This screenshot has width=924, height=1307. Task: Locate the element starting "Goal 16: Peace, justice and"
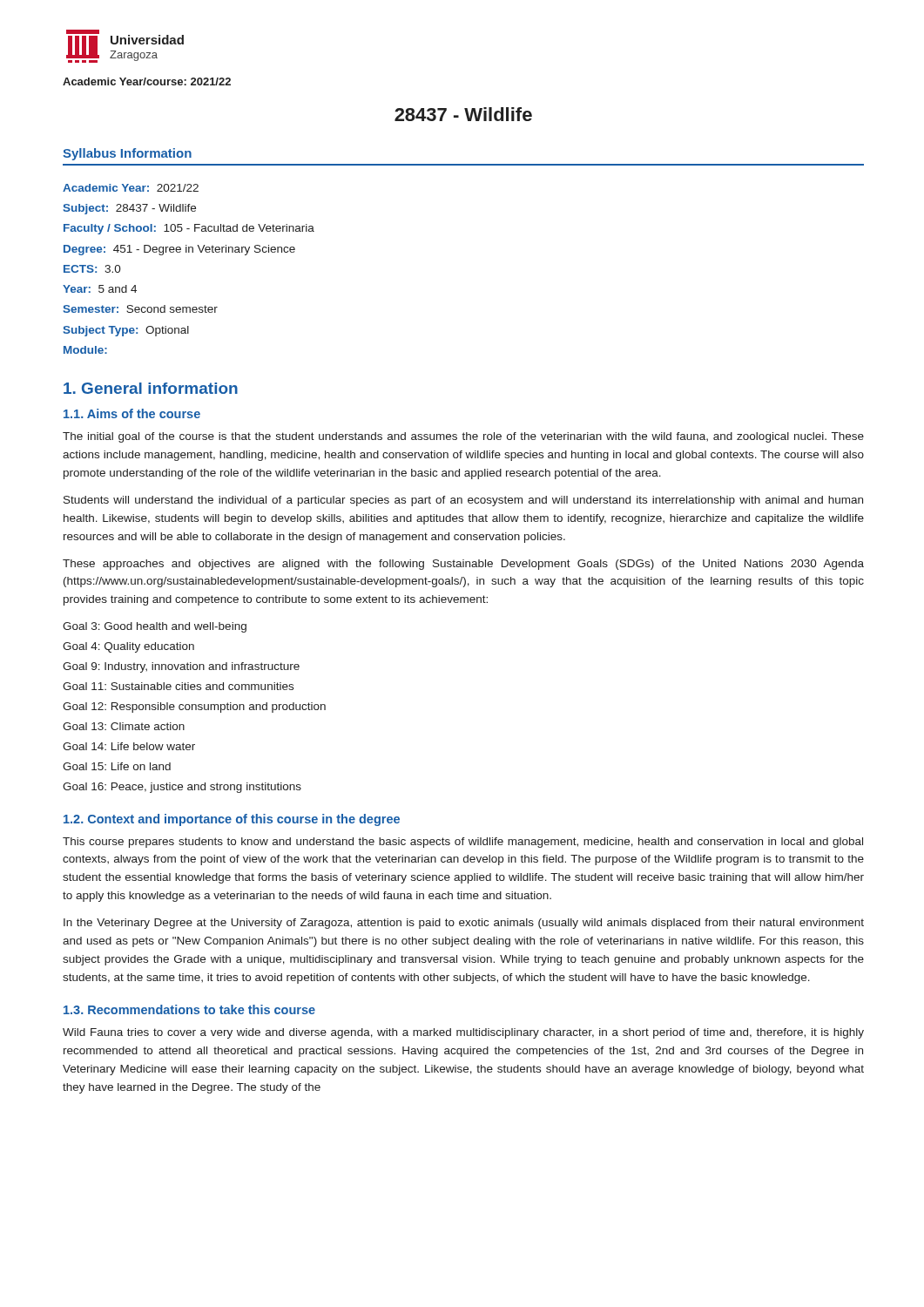click(x=182, y=786)
